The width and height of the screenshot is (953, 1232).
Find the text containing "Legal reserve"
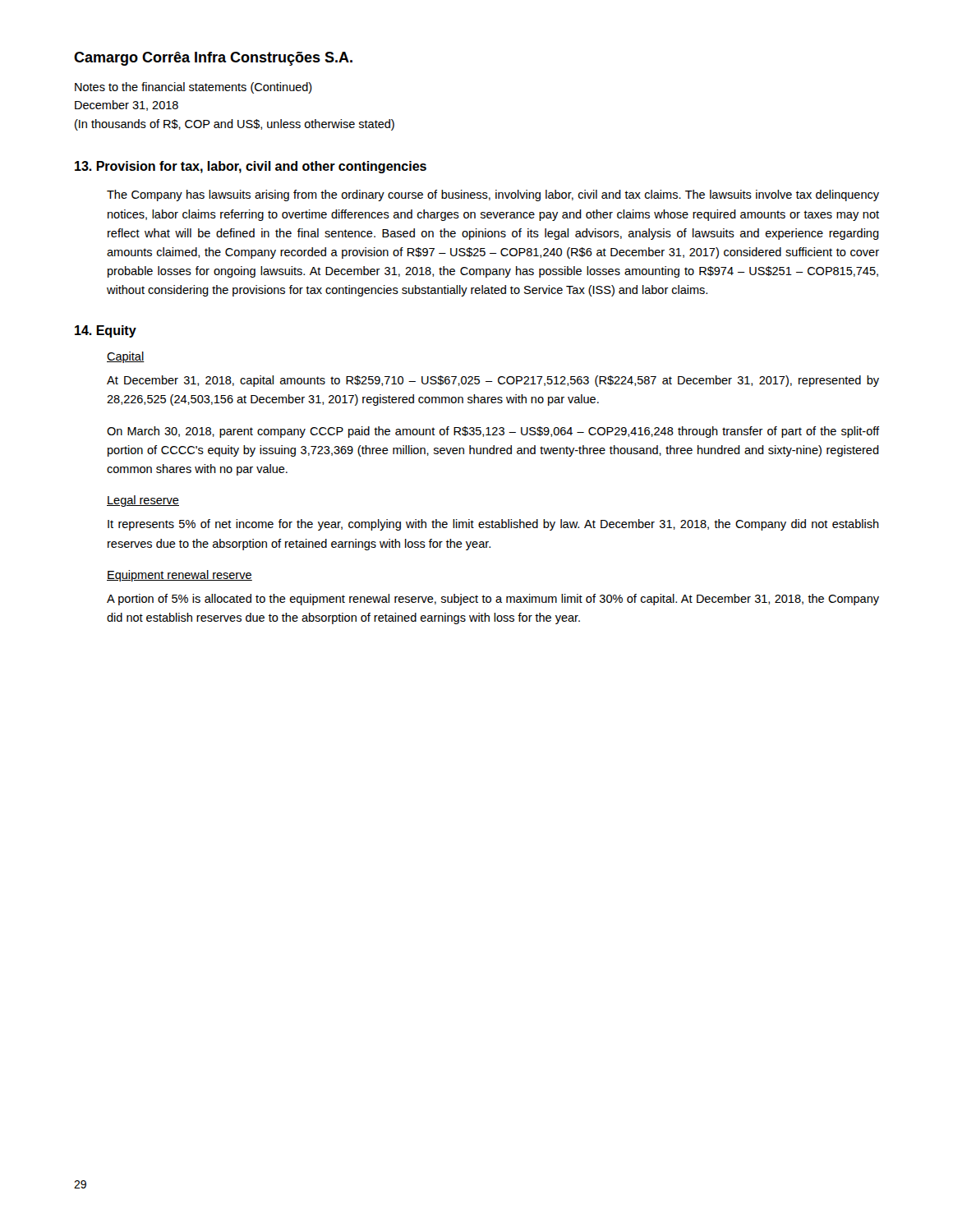tap(143, 501)
